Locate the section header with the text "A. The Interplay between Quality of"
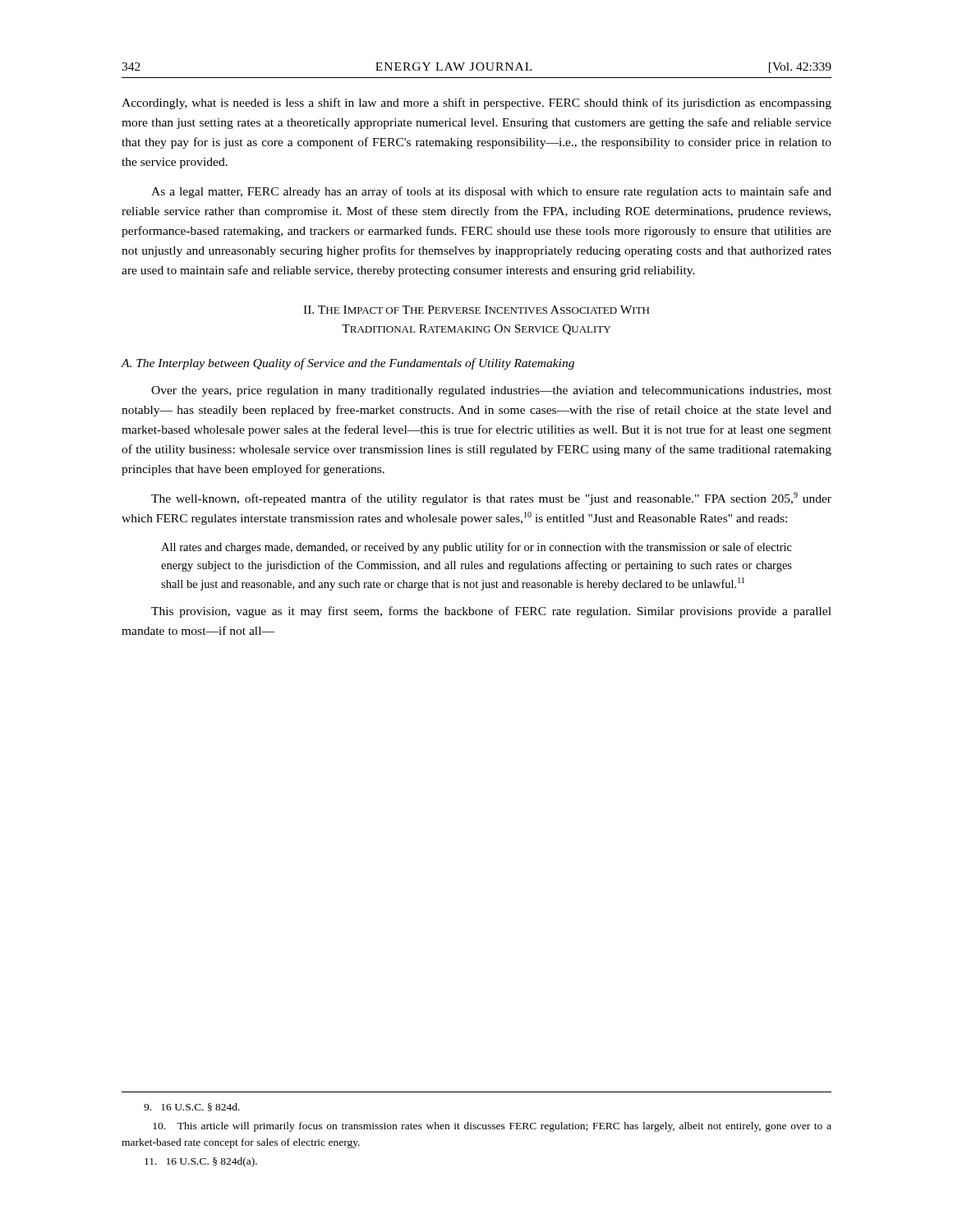953x1232 pixels. click(348, 362)
